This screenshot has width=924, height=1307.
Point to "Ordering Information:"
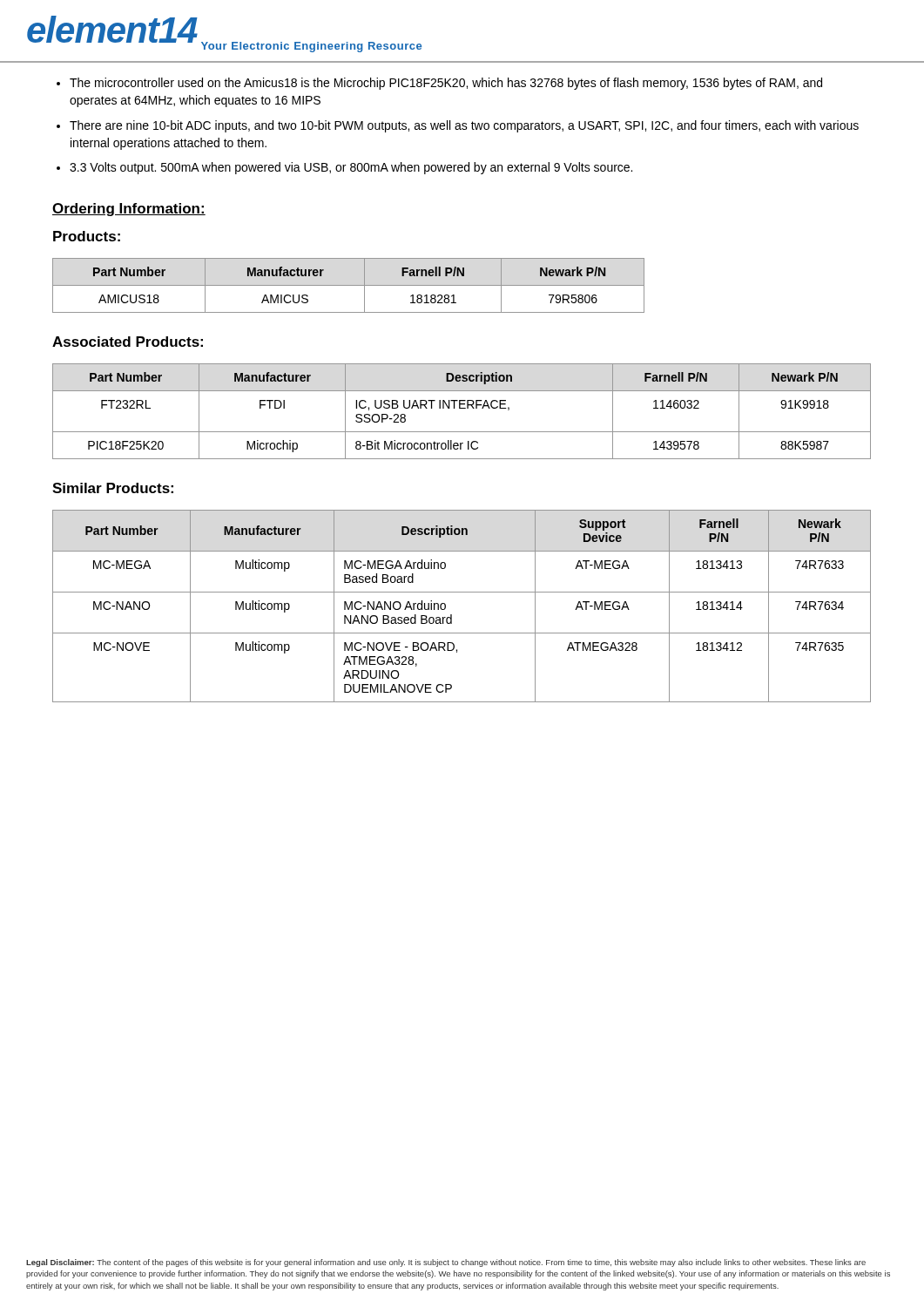pos(129,209)
